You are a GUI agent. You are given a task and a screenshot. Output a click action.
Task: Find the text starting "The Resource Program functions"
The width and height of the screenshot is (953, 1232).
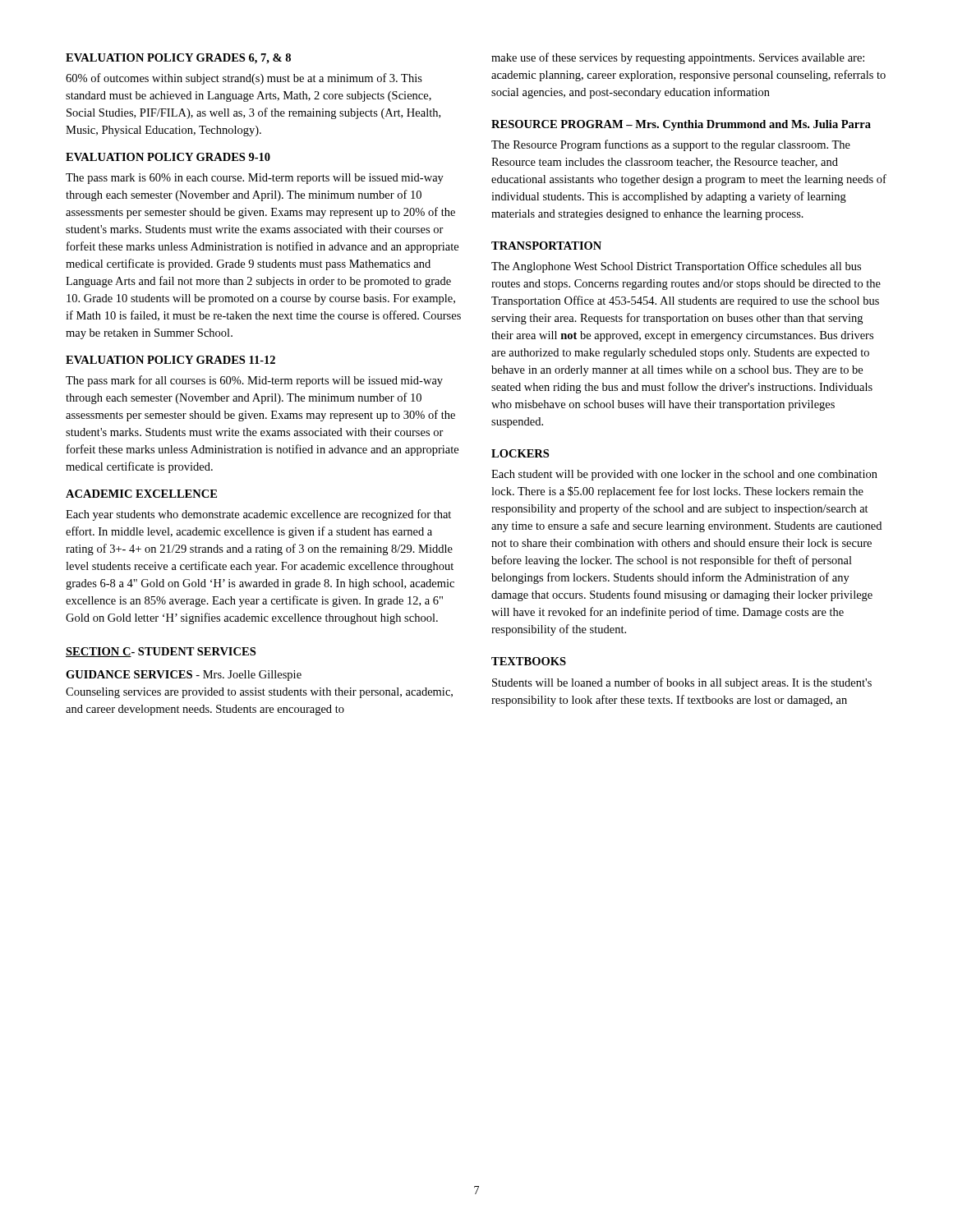pos(689,179)
